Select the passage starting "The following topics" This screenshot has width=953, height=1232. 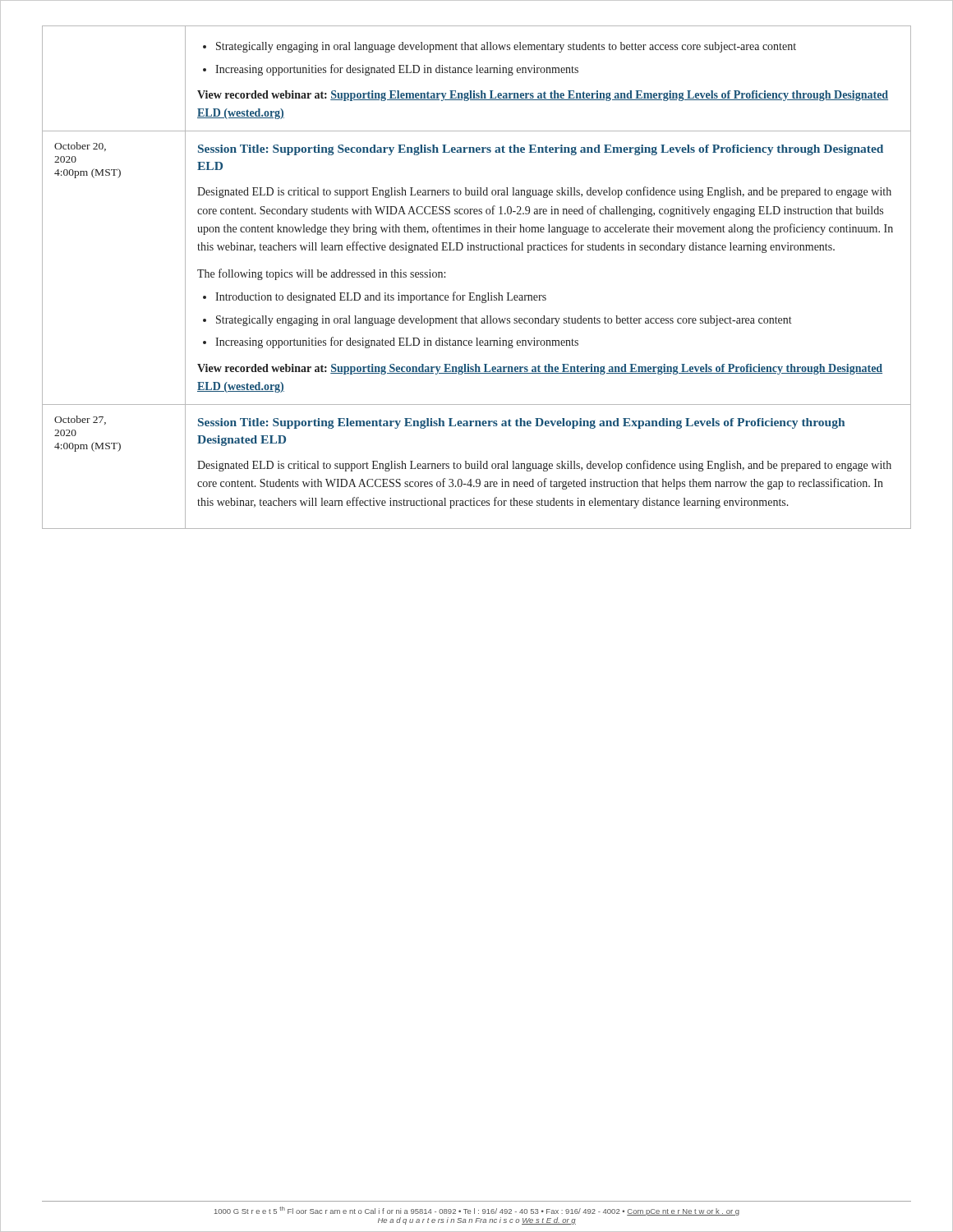click(x=322, y=274)
